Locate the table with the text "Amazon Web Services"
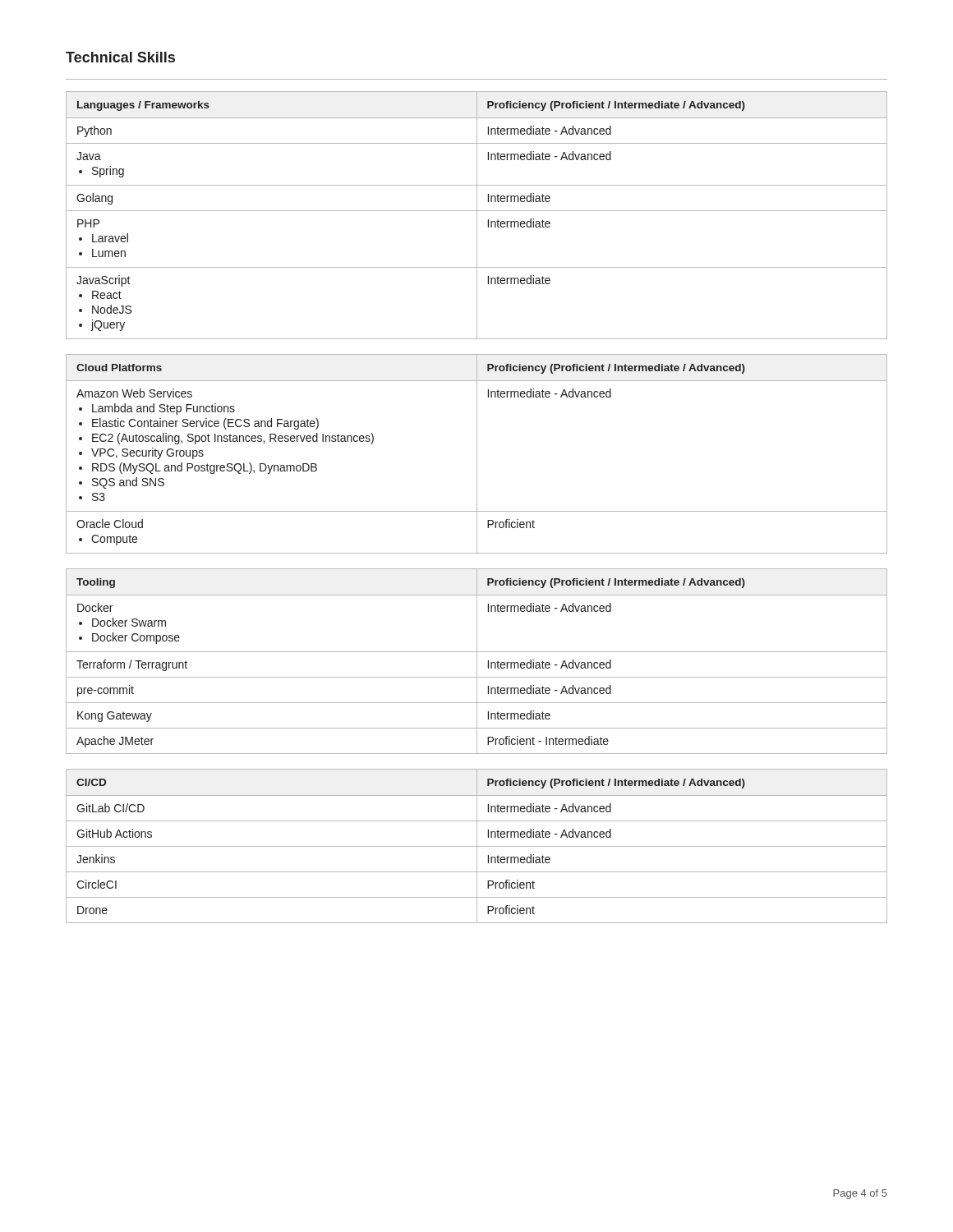Viewport: 953px width, 1232px height. click(476, 454)
